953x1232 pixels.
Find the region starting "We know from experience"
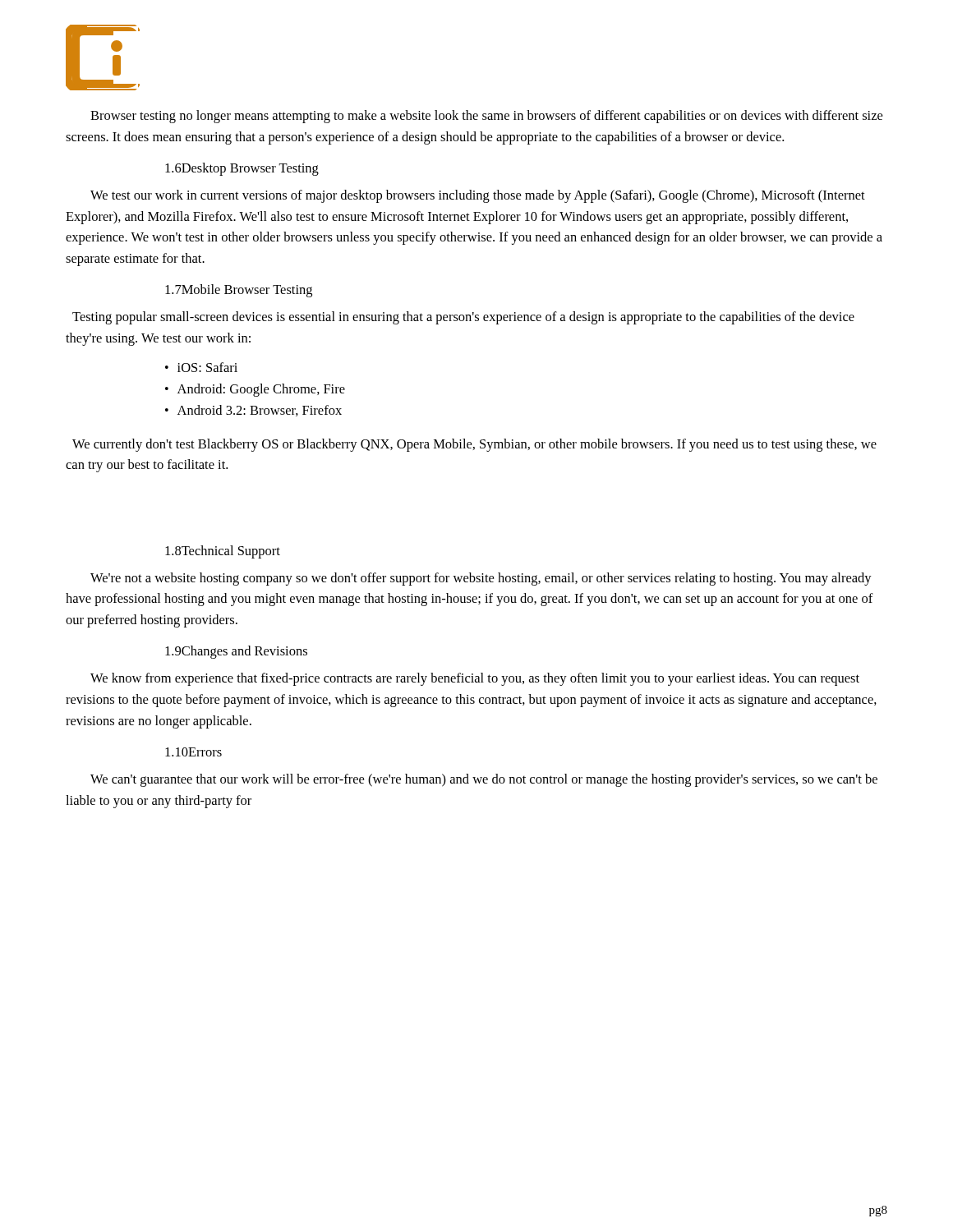(471, 699)
